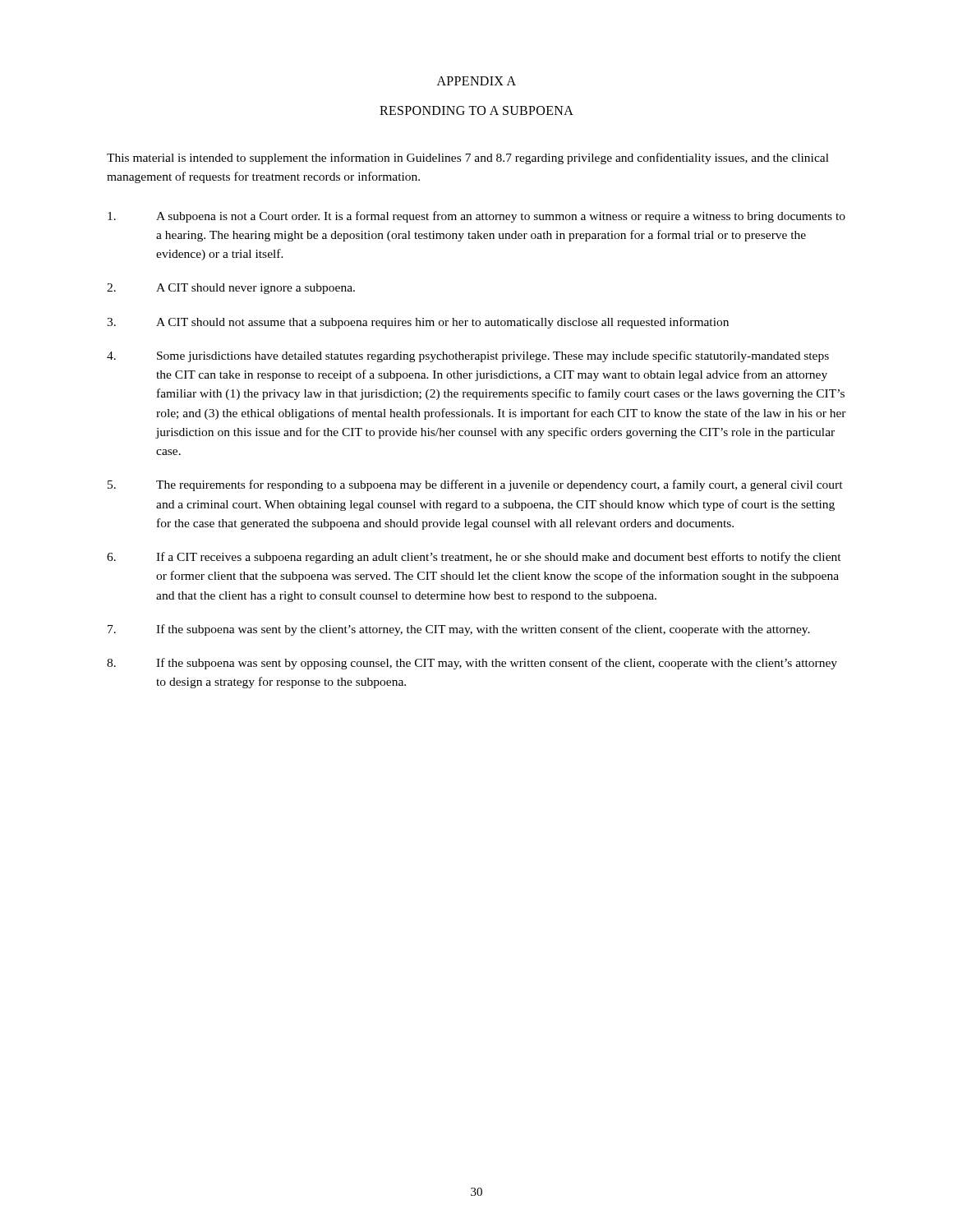This screenshot has width=953, height=1232.
Task: Click on the list item that says "8. If the subpoena was sent by opposing"
Action: (476, 672)
